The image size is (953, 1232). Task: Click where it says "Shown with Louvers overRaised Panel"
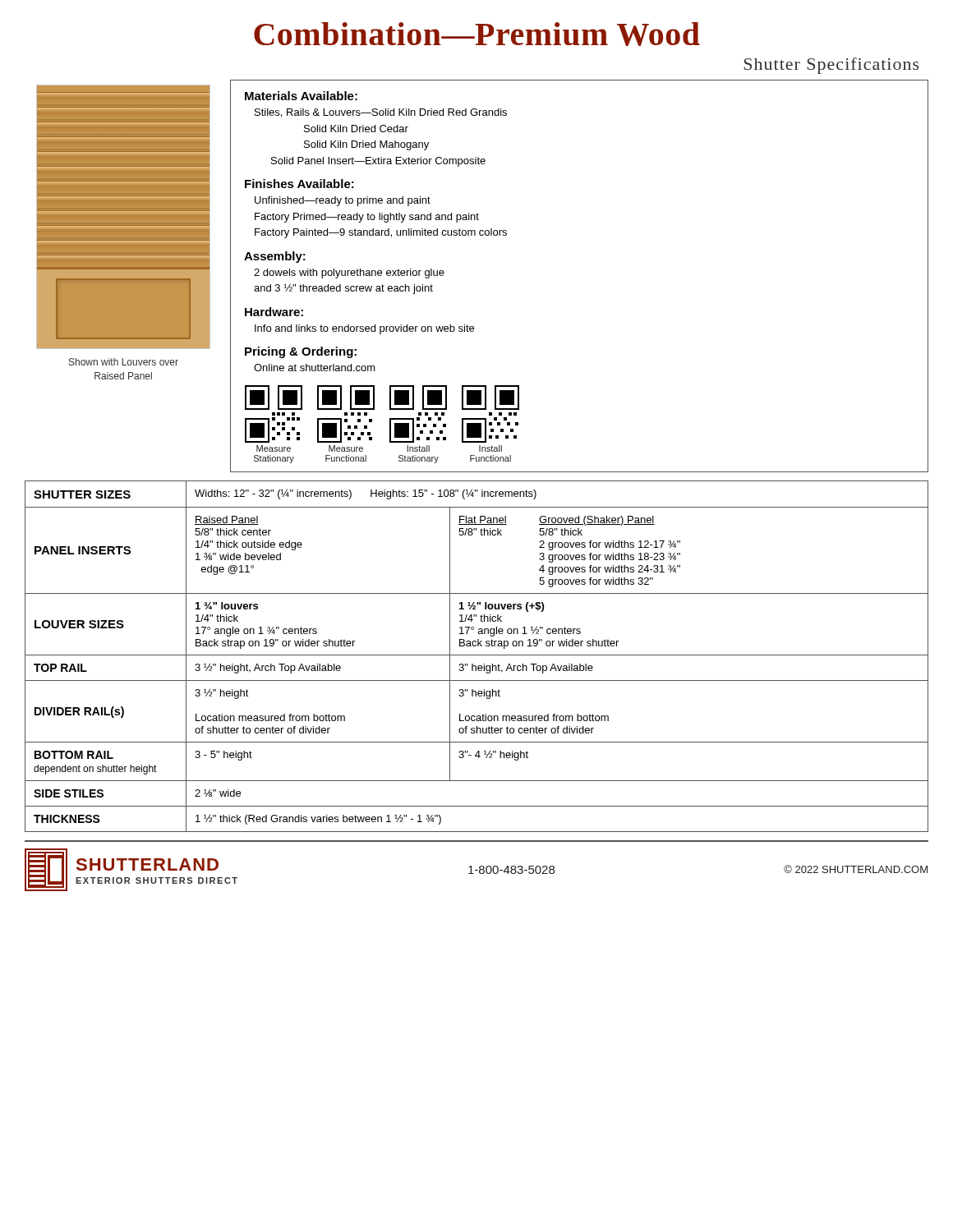(x=123, y=369)
